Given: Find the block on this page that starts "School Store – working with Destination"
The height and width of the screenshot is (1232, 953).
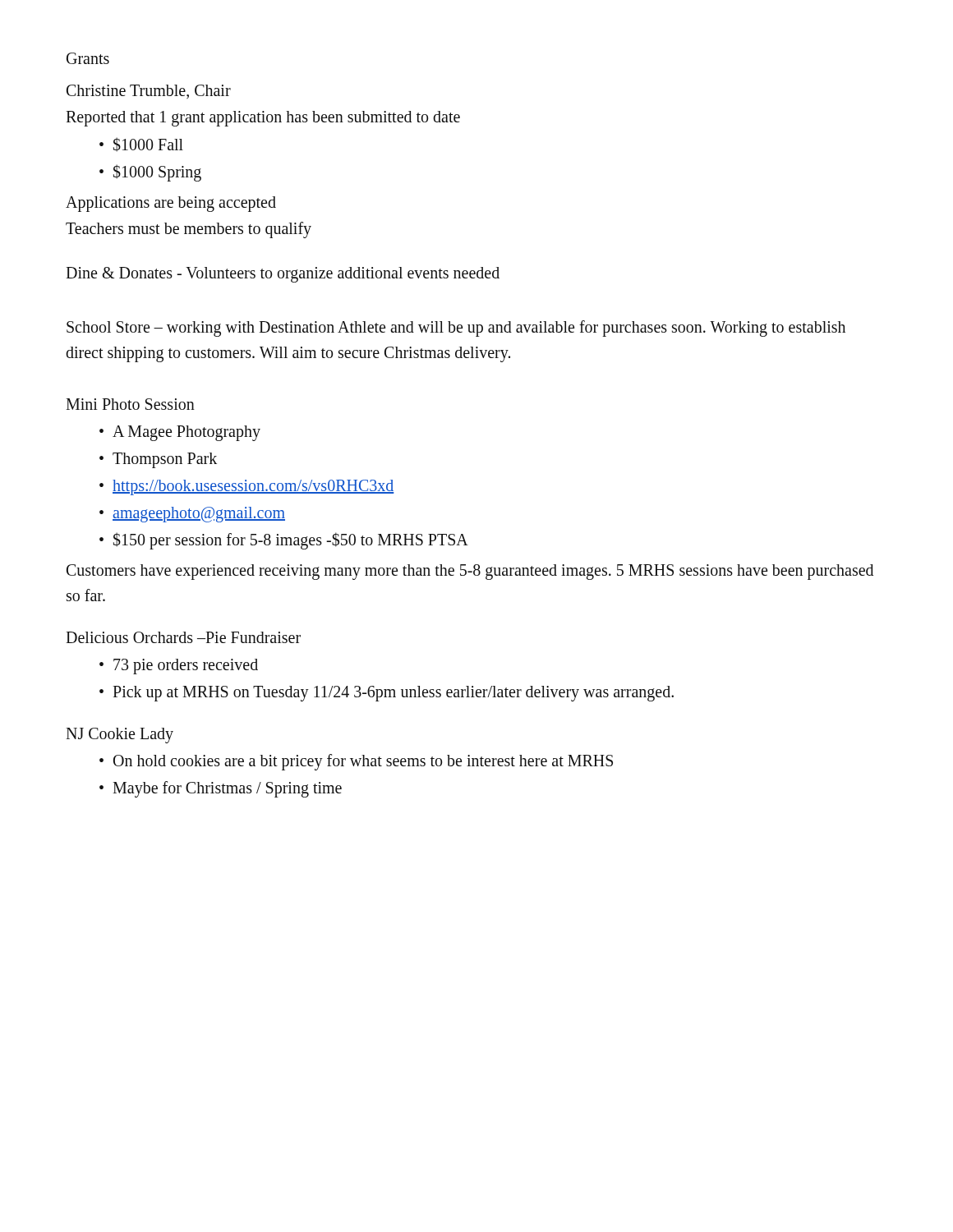Looking at the screenshot, I should click(456, 340).
